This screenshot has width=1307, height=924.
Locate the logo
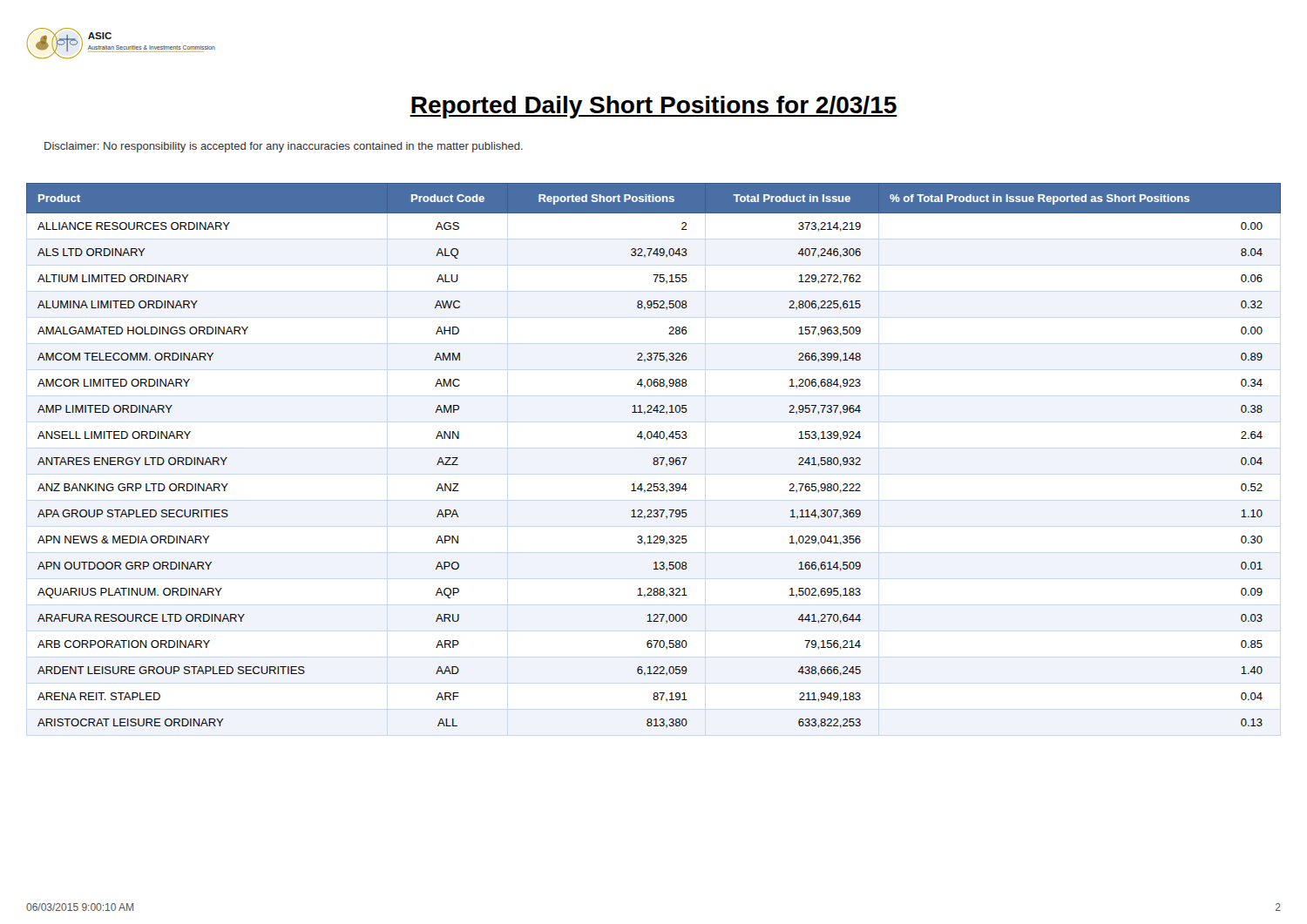(x=122, y=44)
